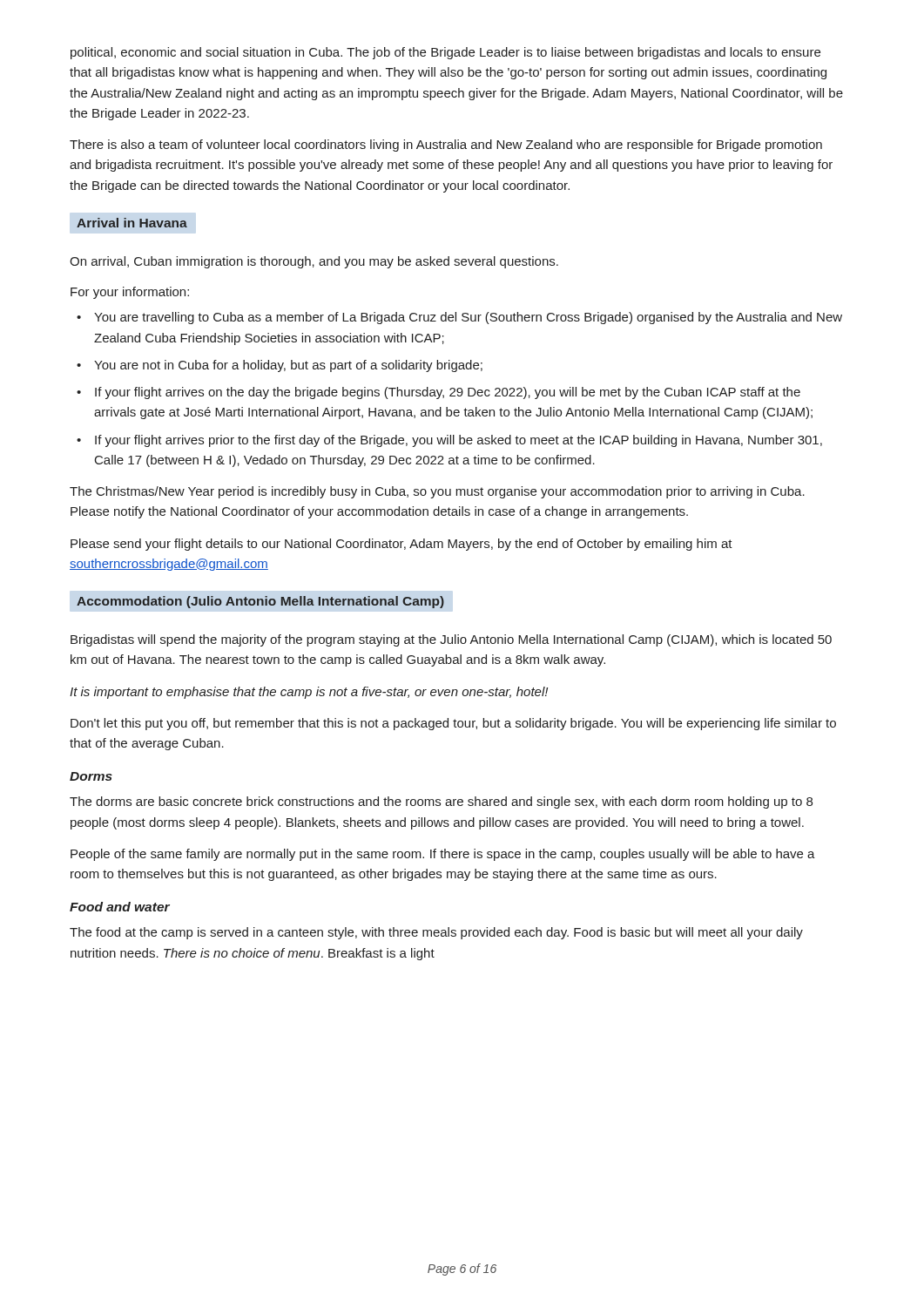Click where it says "Arrival in Havana"
Viewport: 924px width, 1307px height.
click(133, 223)
